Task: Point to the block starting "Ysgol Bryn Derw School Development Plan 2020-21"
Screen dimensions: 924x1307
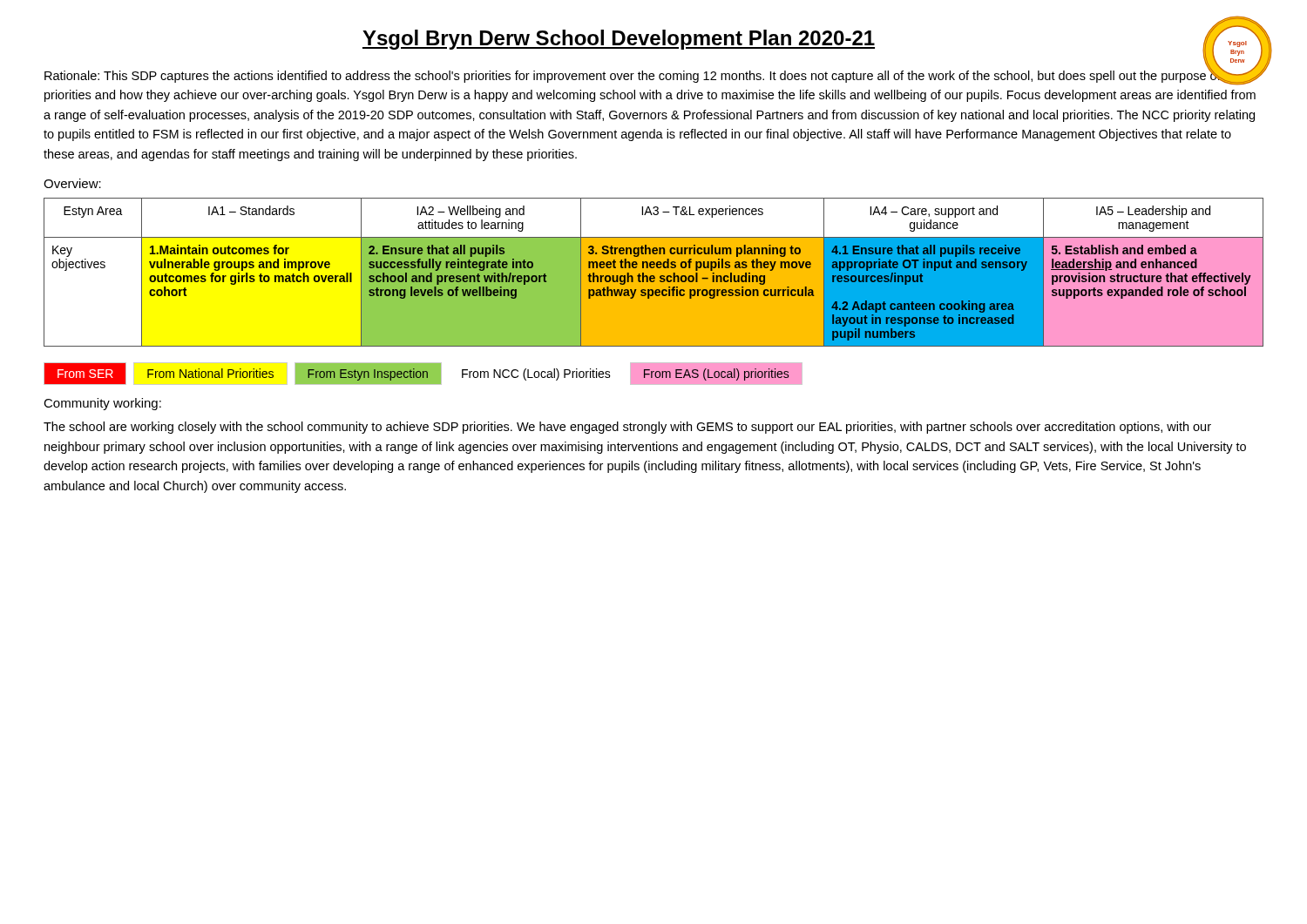Action: point(619,38)
